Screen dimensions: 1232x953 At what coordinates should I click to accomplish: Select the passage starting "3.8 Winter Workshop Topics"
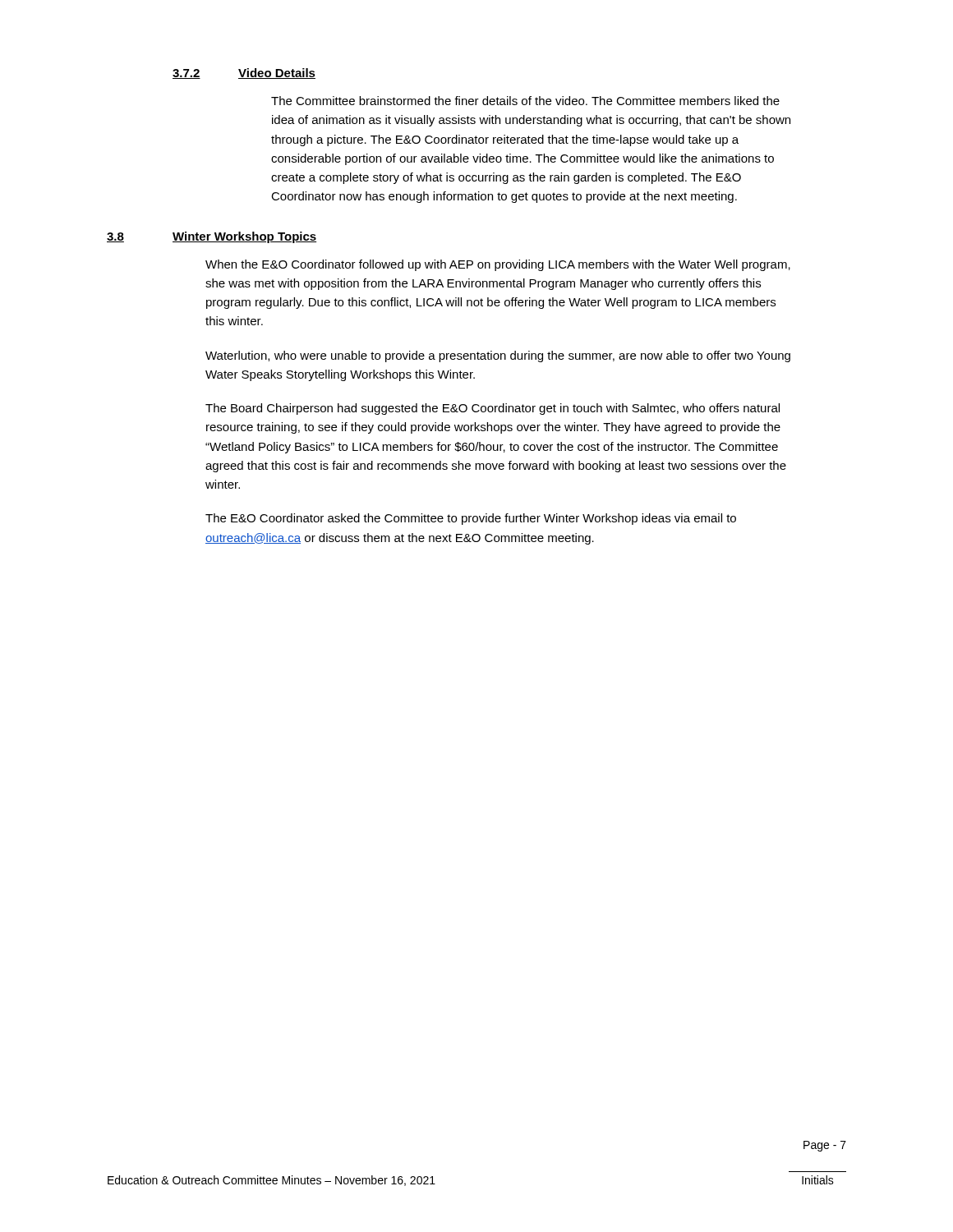(x=212, y=236)
